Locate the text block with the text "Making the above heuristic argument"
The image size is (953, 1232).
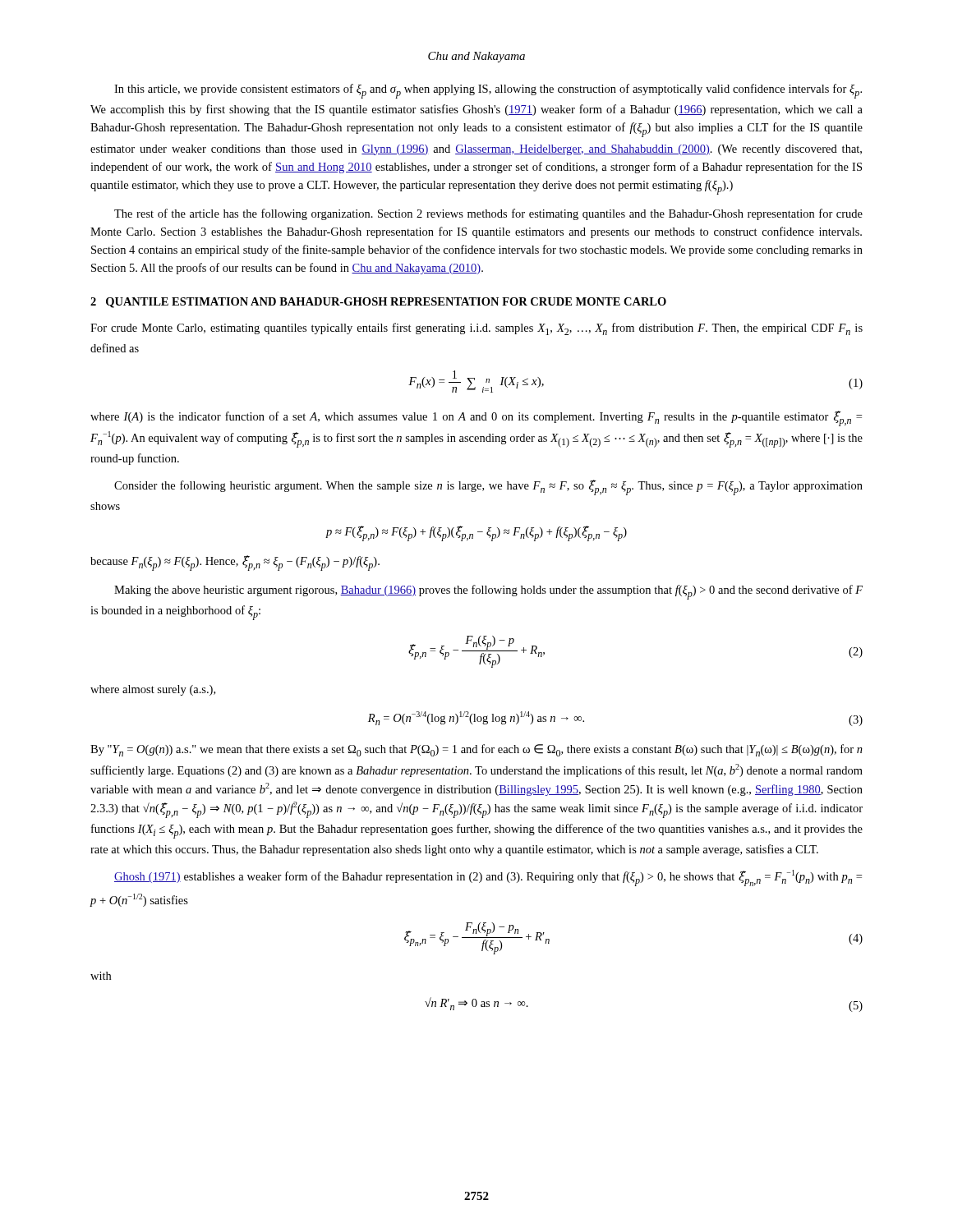click(x=476, y=602)
